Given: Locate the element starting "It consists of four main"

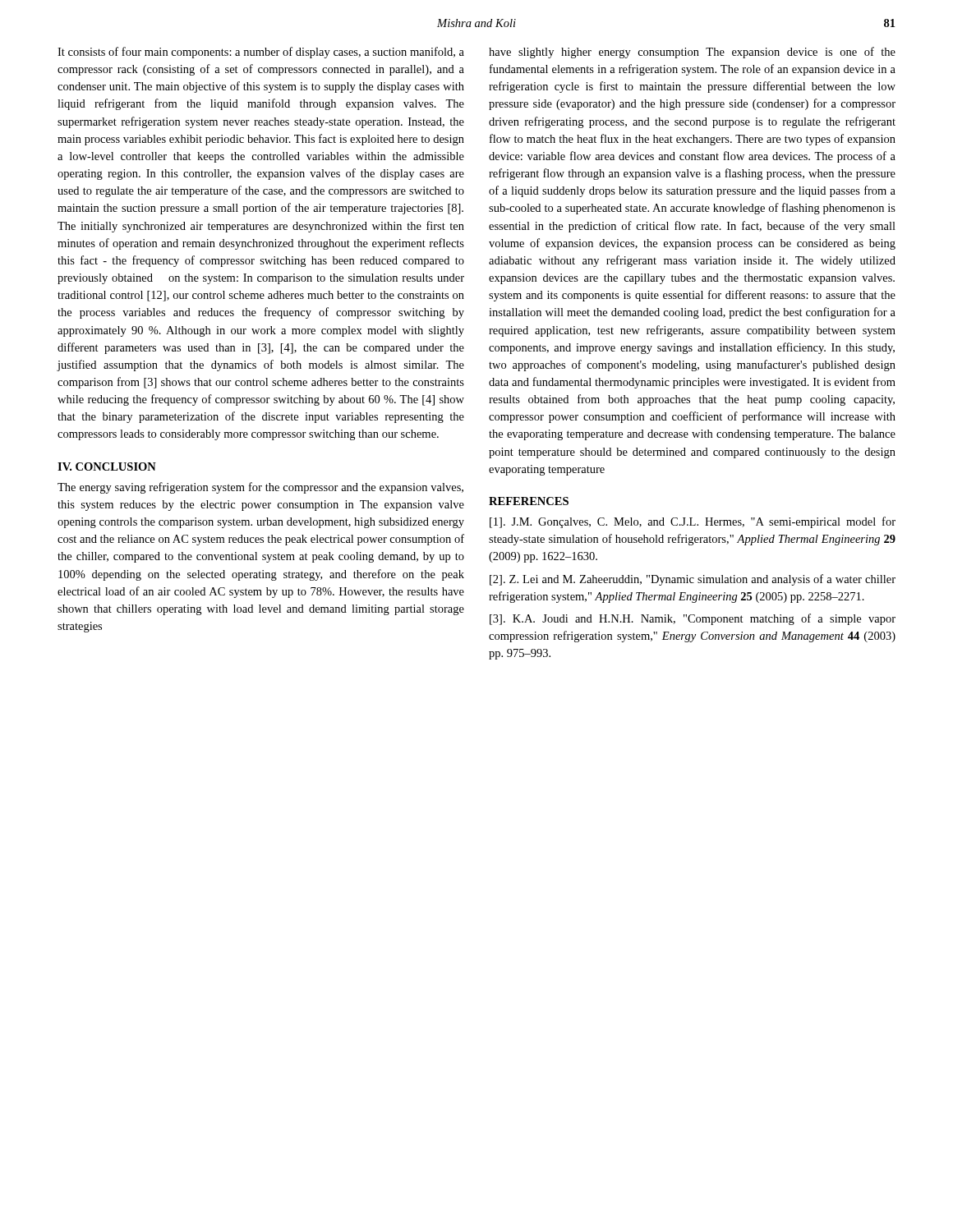Looking at the screenshot, I should coord(261,243).
